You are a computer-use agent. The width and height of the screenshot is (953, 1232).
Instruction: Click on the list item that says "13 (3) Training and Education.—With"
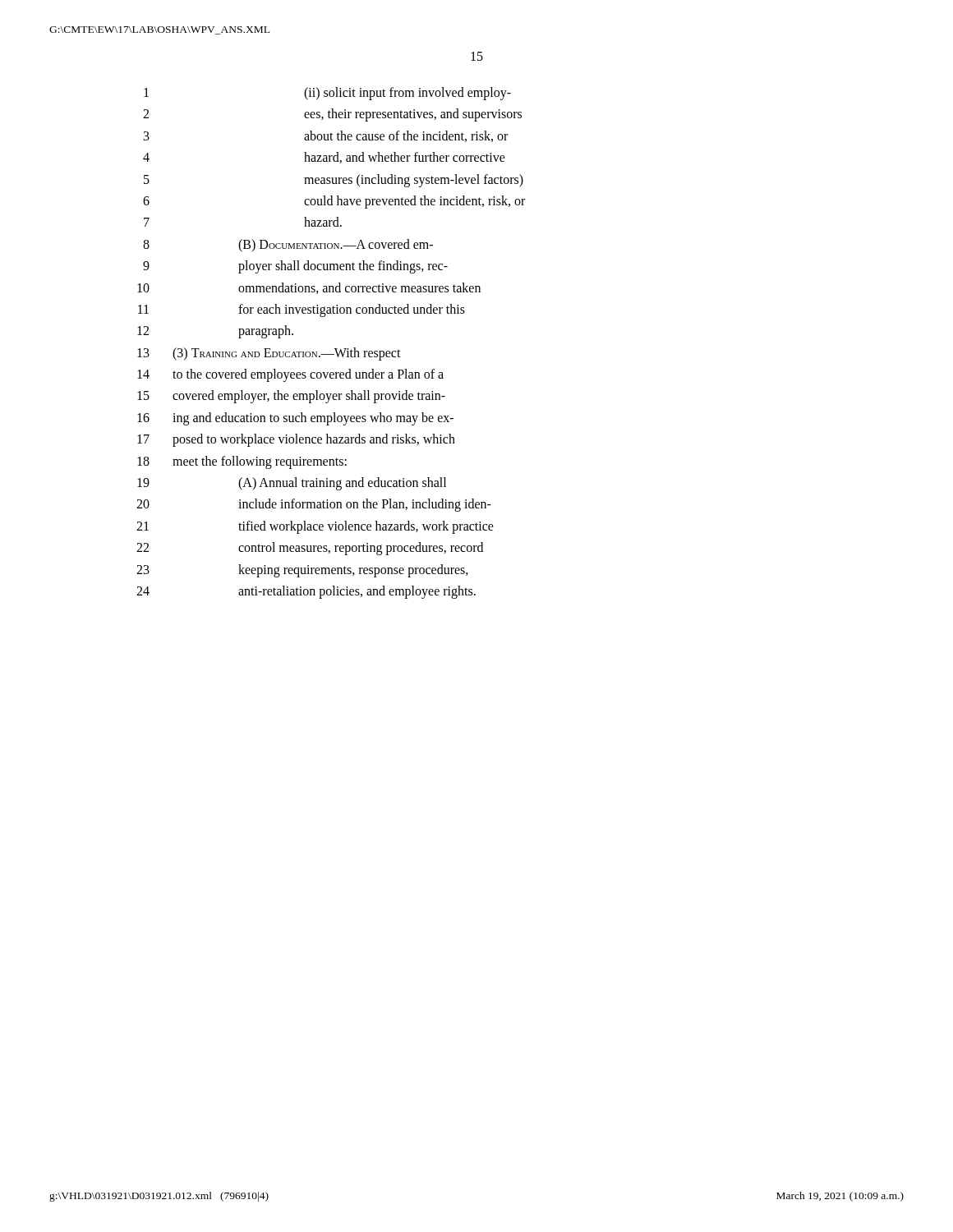click(269, 354)
